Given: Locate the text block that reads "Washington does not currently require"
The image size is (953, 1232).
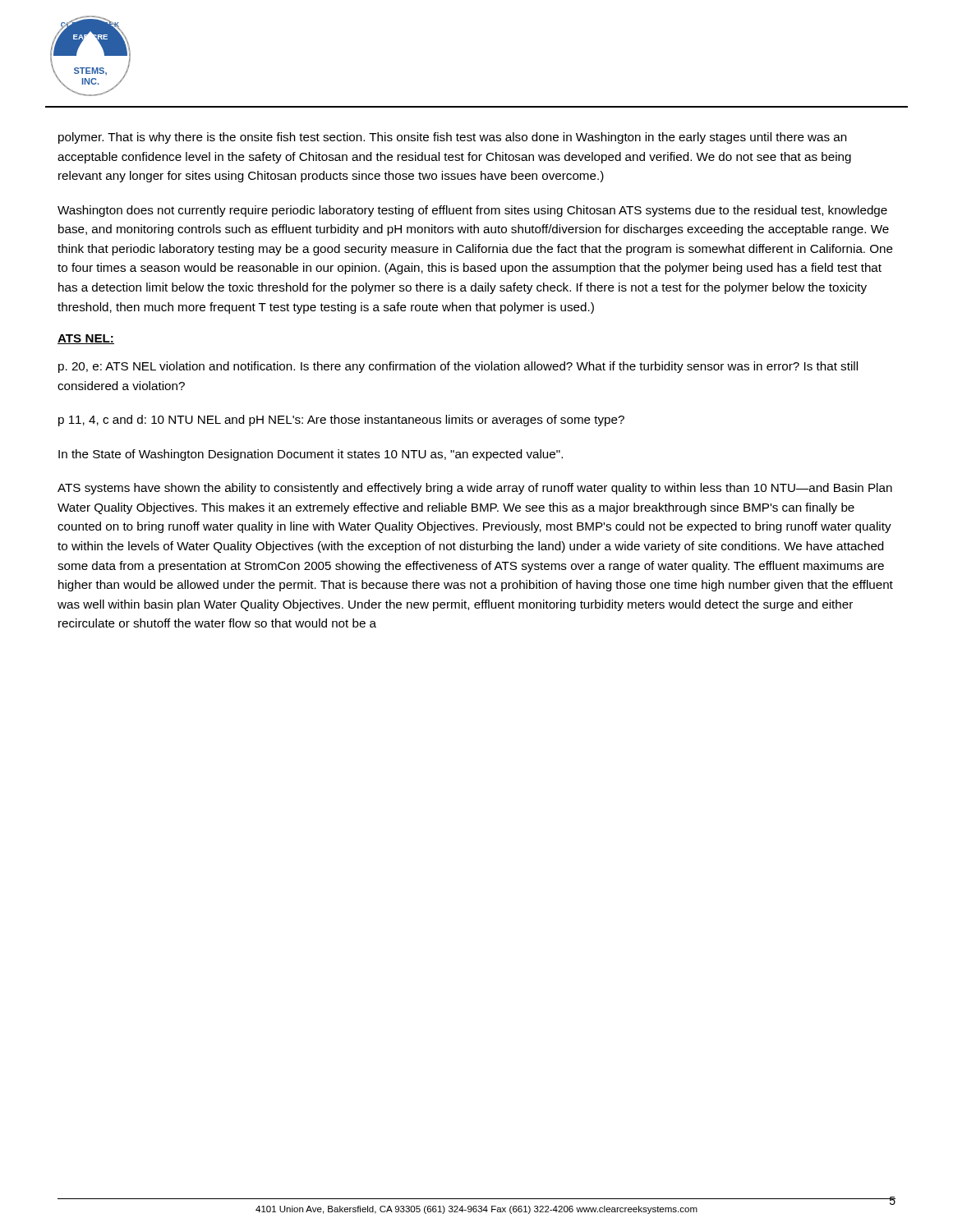Looking at the screenshot, I should click(x=476, y=258).
